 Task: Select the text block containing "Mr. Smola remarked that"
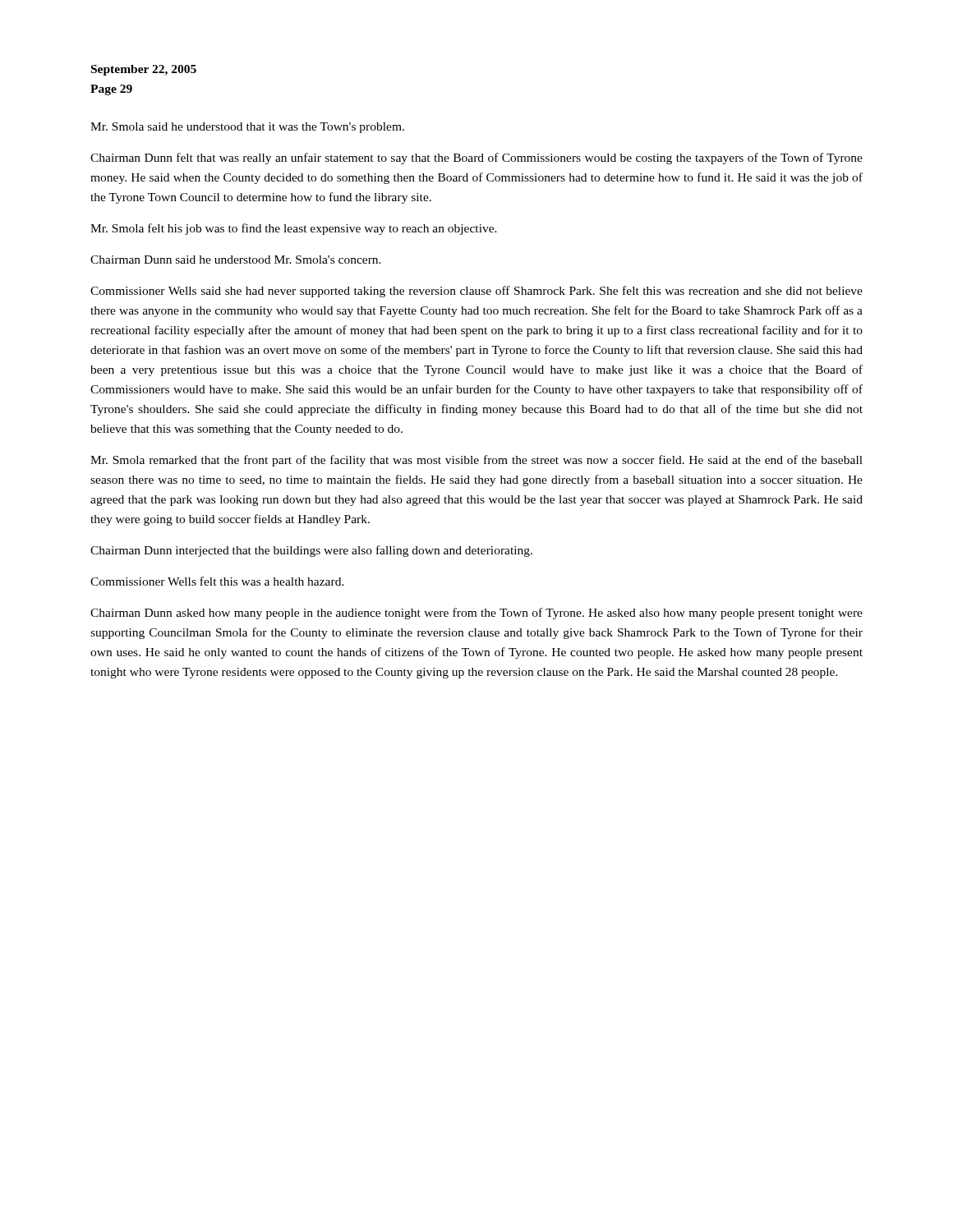(476, 489)
